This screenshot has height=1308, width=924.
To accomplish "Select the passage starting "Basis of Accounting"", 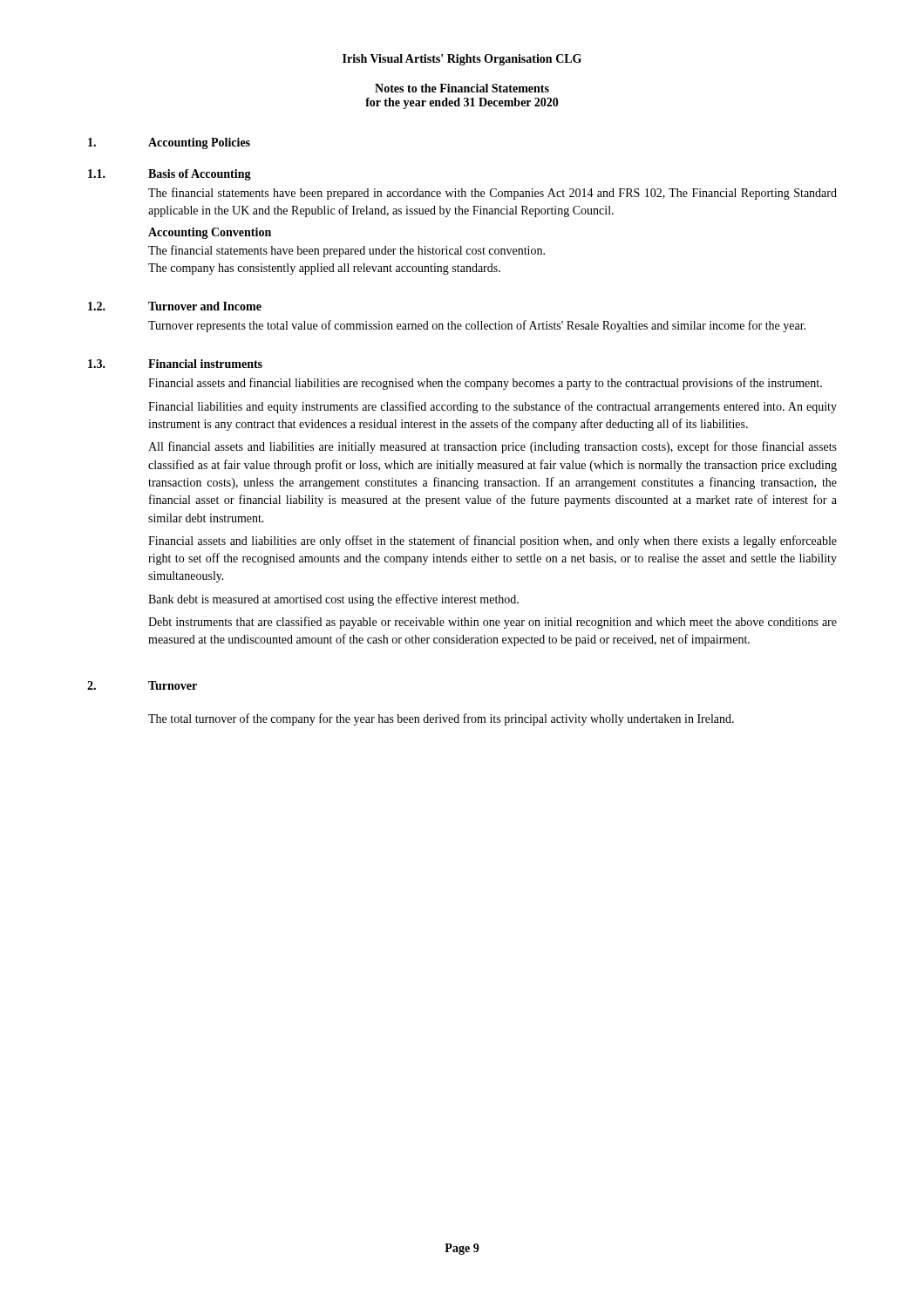I will [199, 174].
